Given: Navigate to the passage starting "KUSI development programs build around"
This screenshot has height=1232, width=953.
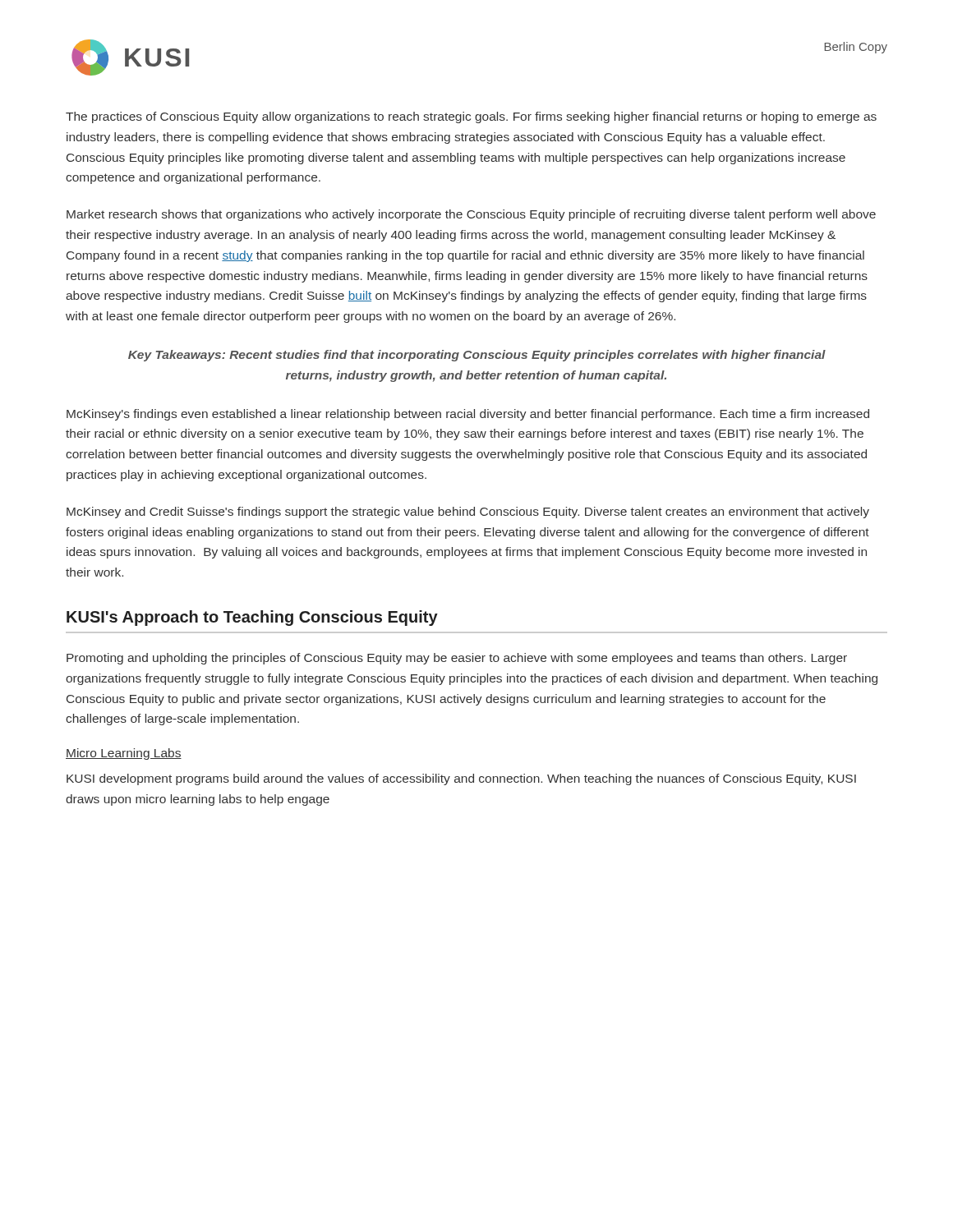Looking at the screenshot, I should pyautogui.click(x=461, y=788).
